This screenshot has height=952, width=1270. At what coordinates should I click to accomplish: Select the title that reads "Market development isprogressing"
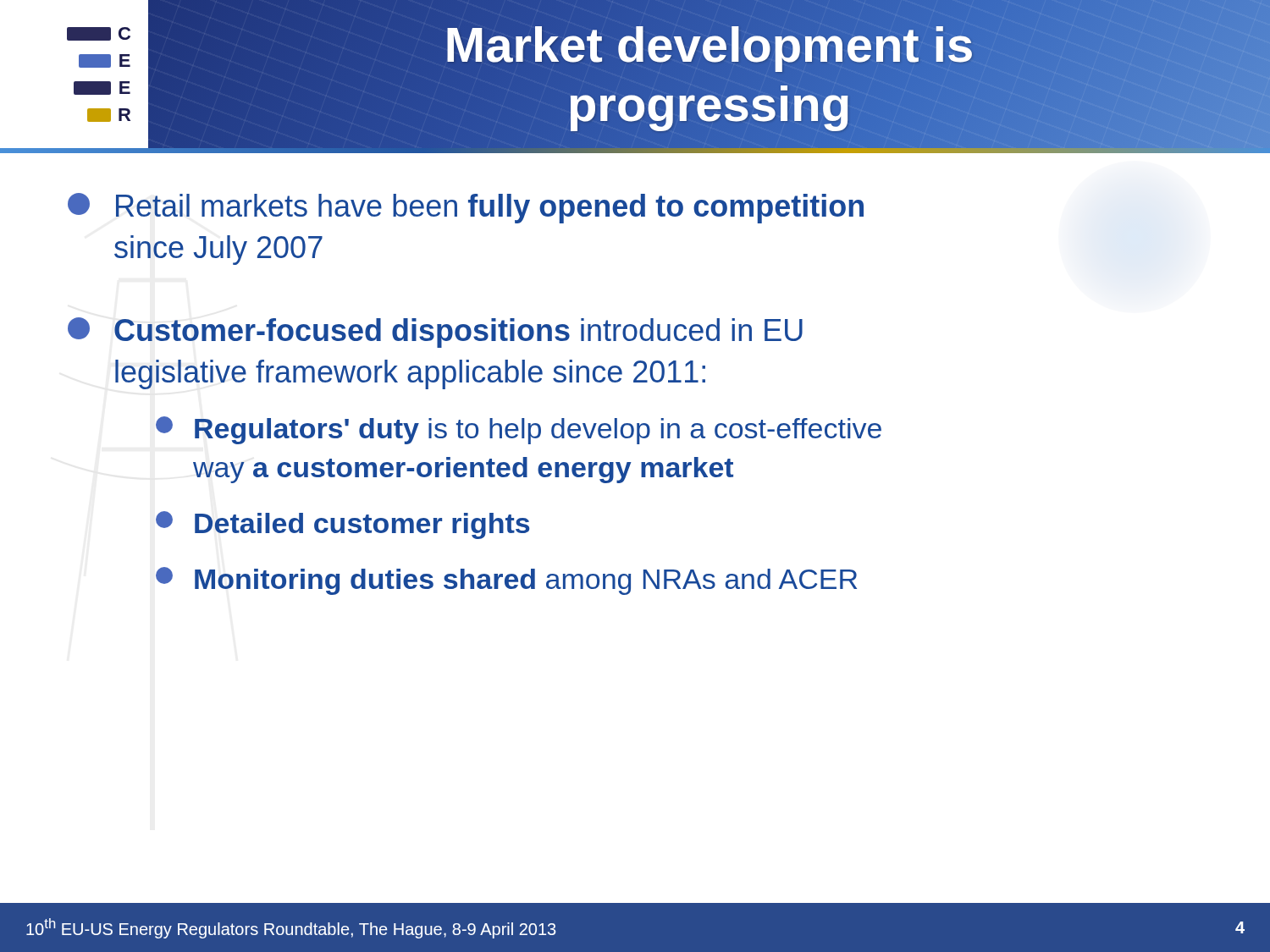tap(709, 74)
